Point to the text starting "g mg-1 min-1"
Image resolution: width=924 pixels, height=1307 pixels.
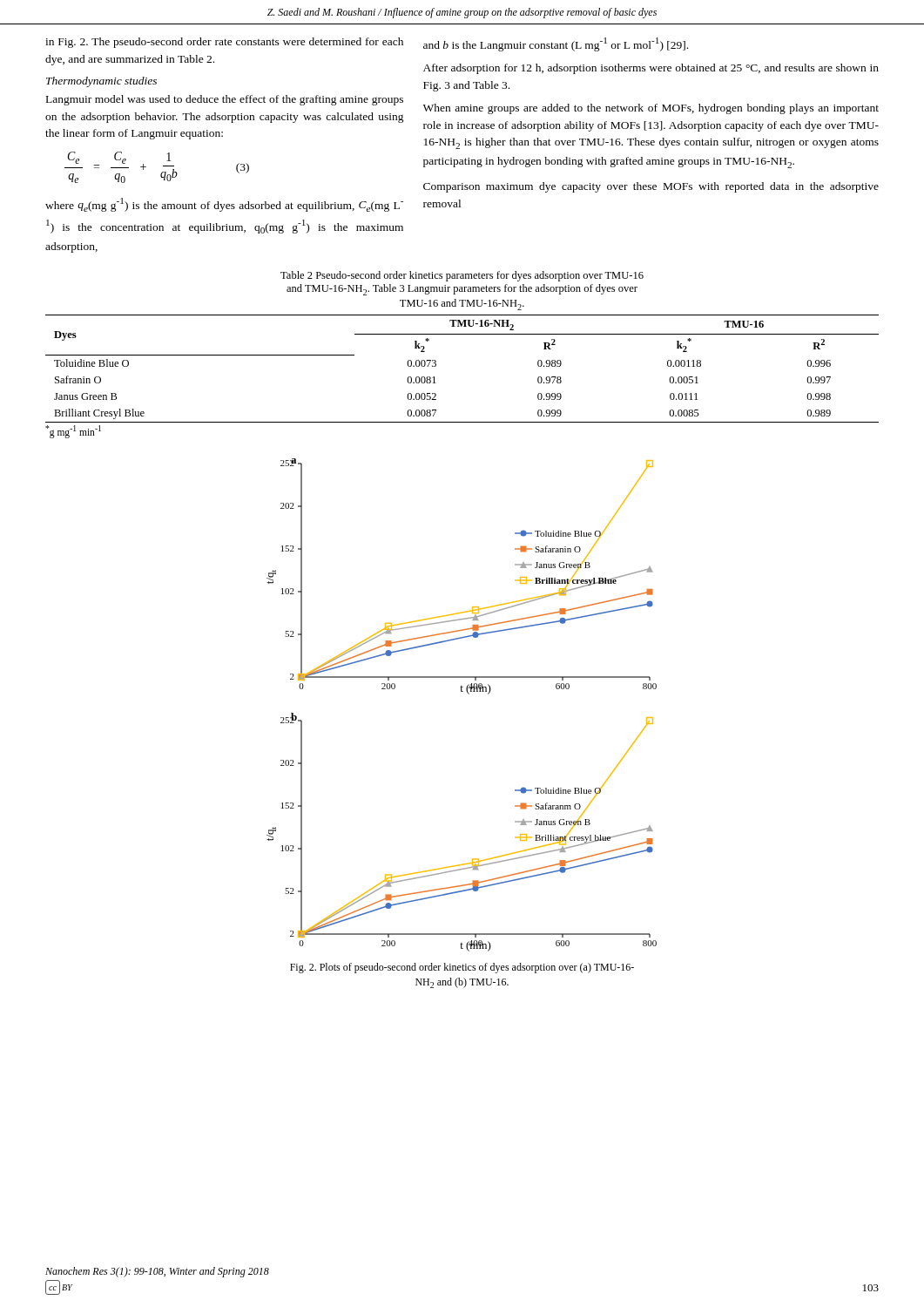pos(74,430)
